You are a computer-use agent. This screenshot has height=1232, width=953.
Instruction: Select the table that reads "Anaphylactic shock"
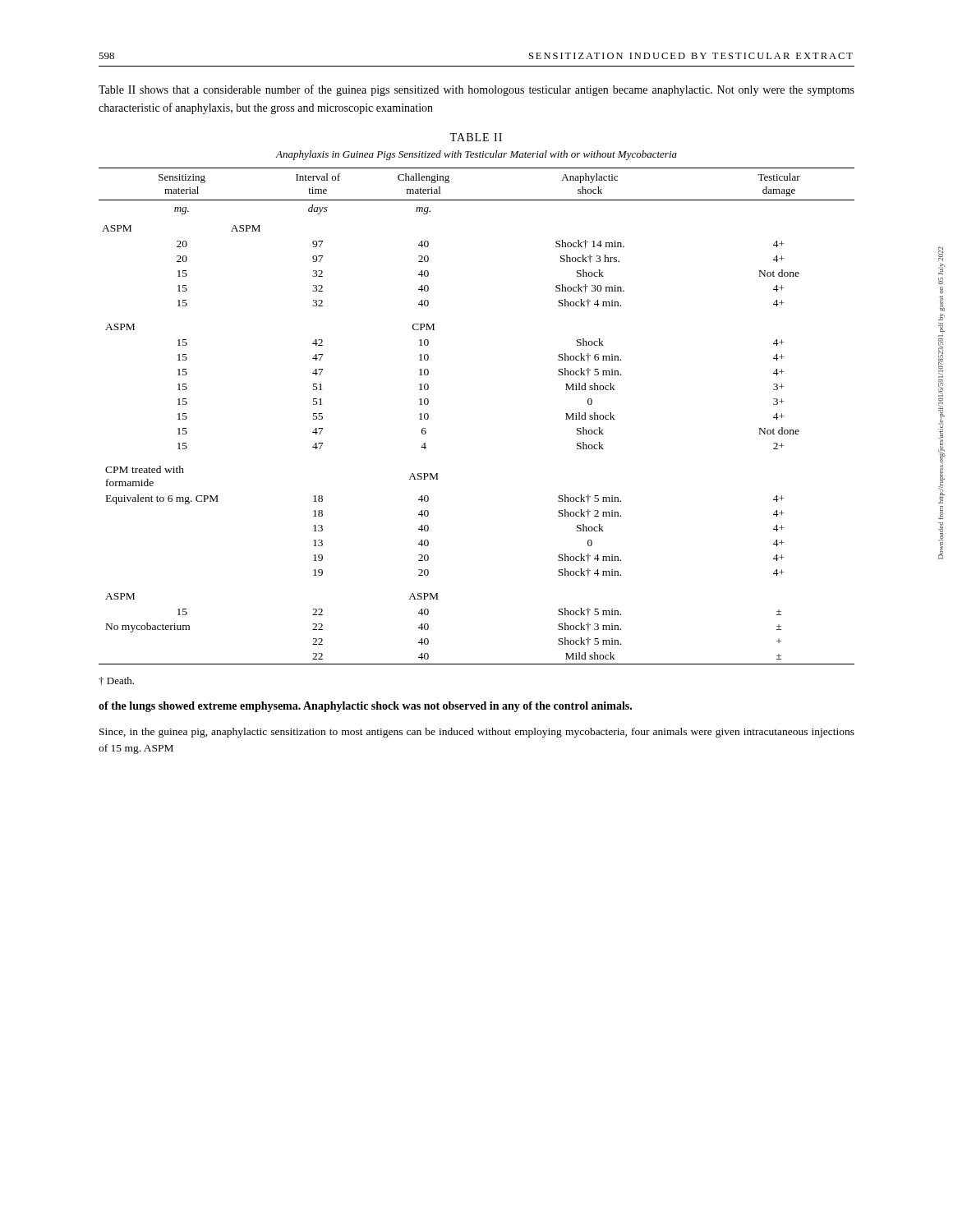(x=476, y=417)
